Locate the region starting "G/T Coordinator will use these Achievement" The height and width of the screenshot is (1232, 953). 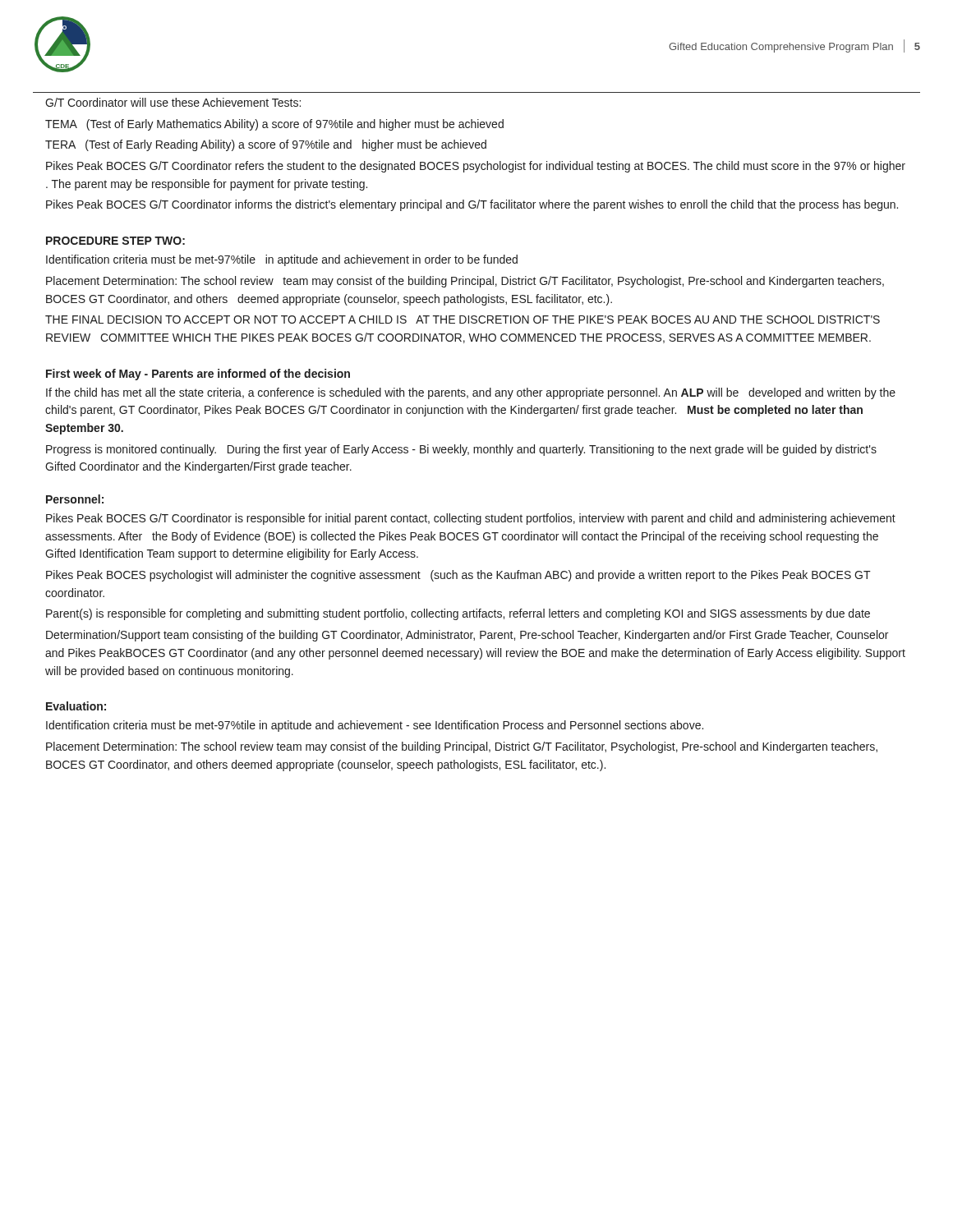click(476, 154)
